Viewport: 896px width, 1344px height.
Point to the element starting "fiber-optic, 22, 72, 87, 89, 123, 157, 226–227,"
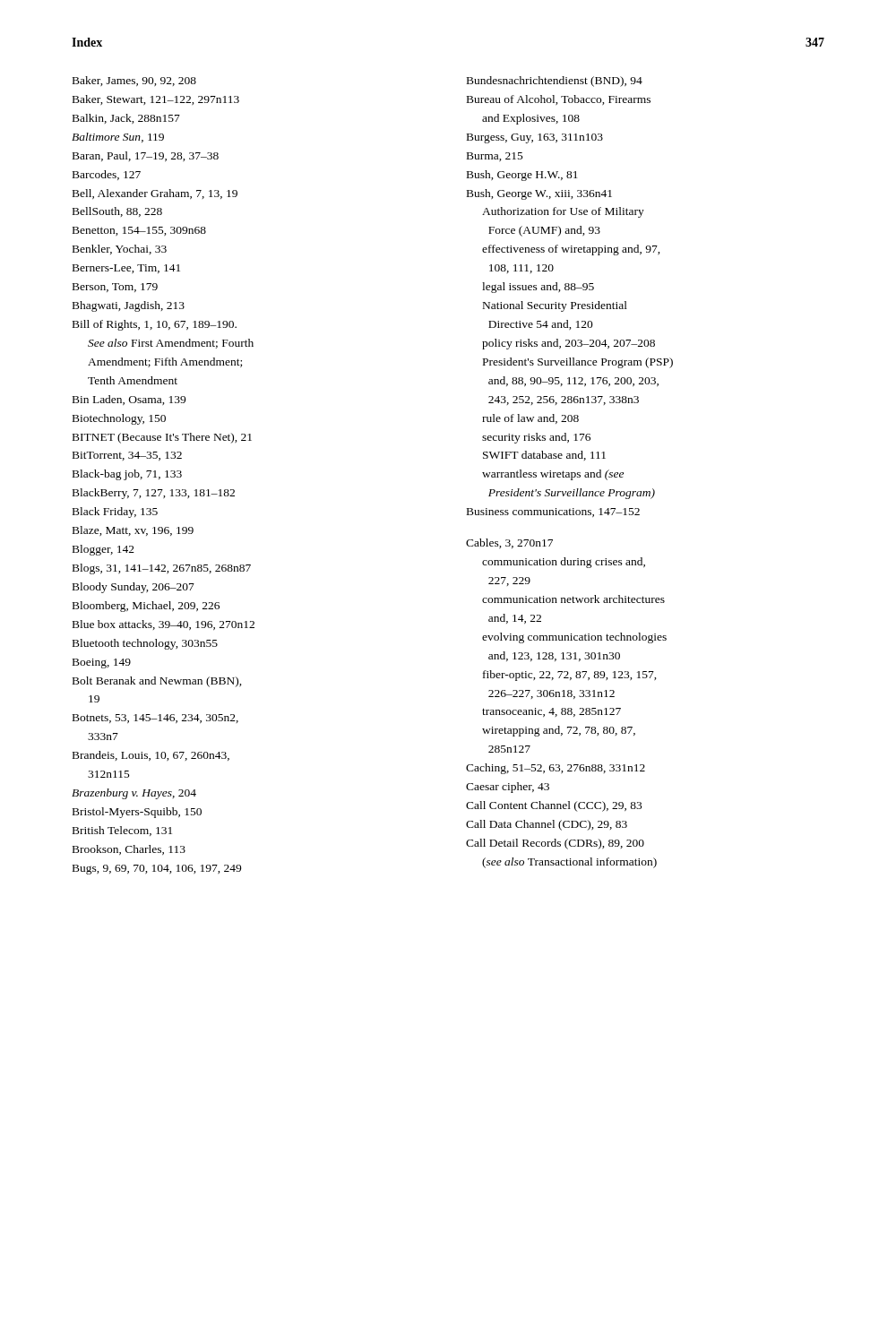(645, 684)
